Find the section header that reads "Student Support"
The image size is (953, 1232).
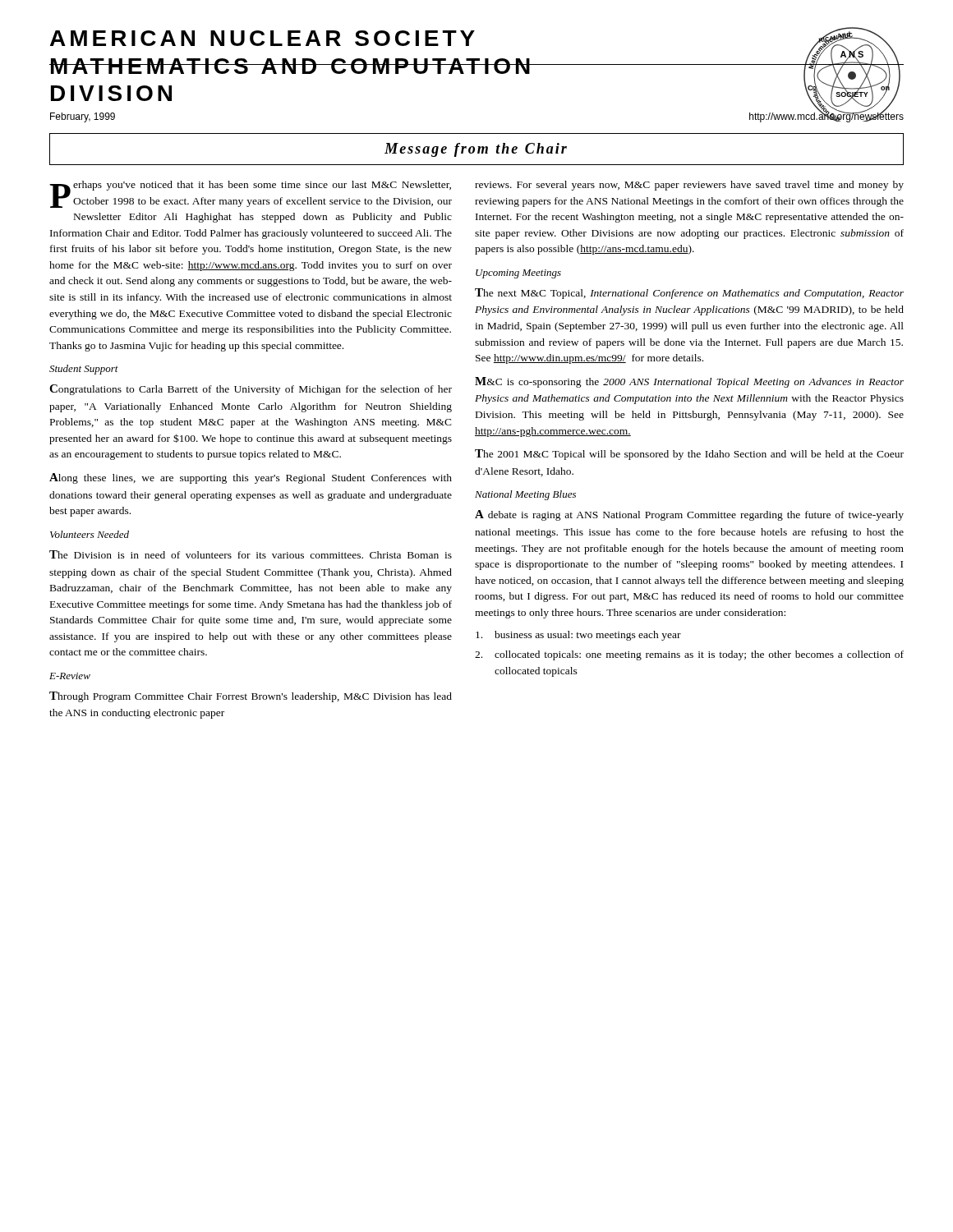(x=84, y=370)
